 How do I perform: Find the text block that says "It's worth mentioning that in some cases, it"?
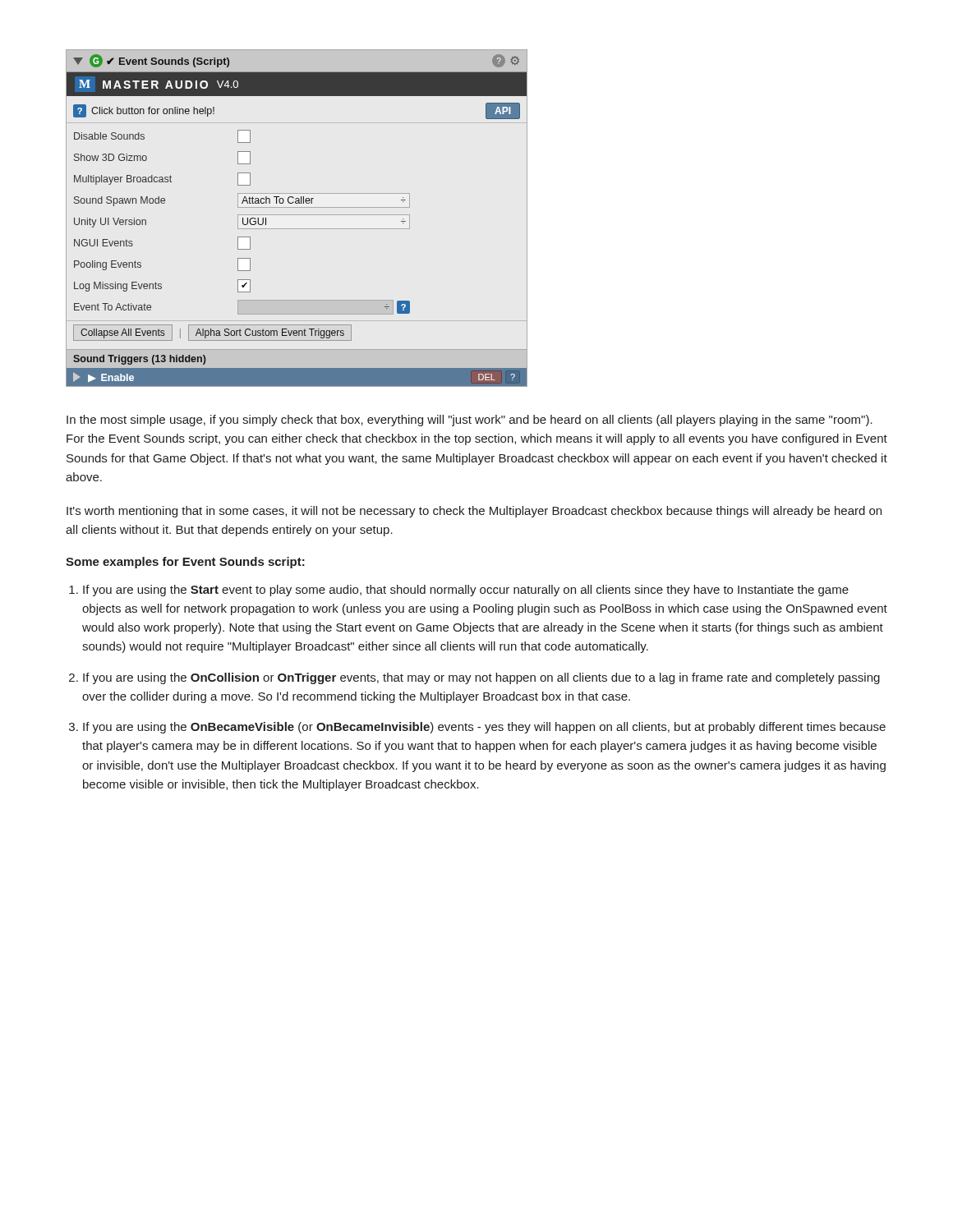(474, 520)
